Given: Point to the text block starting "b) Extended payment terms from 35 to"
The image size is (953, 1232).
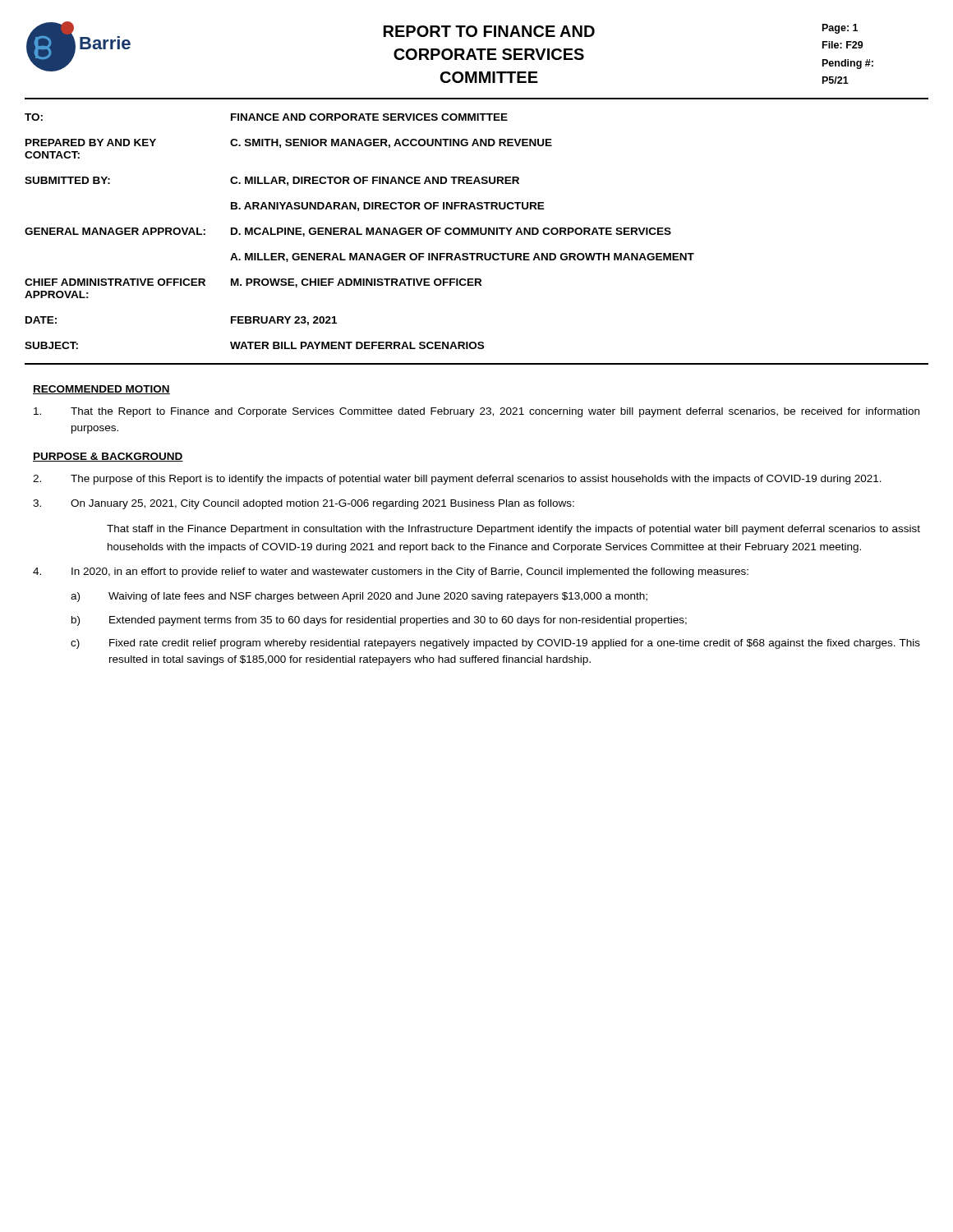Looking at the screenshot, I should coord(495,620).
